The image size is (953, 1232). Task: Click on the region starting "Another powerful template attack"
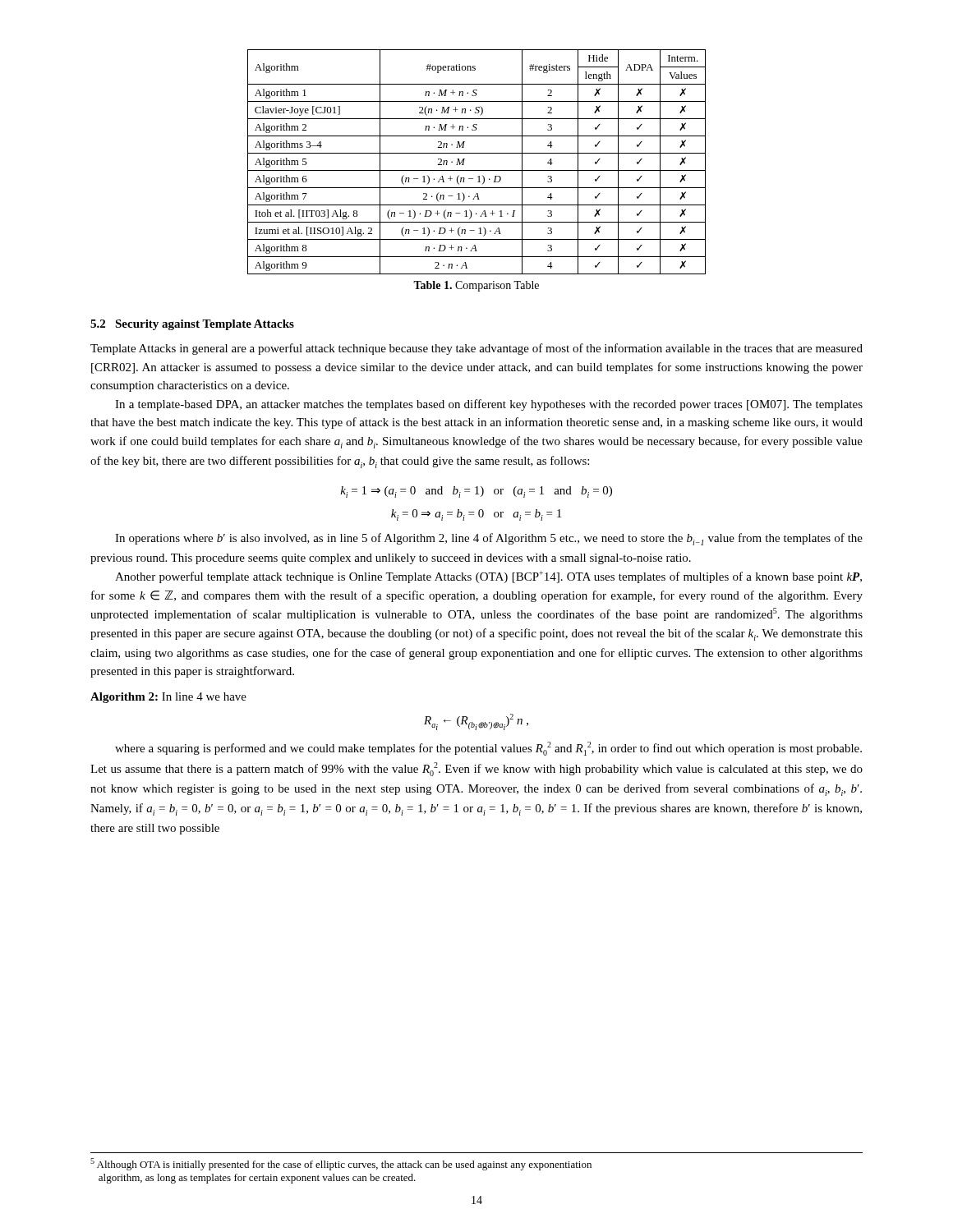[476, 623]
